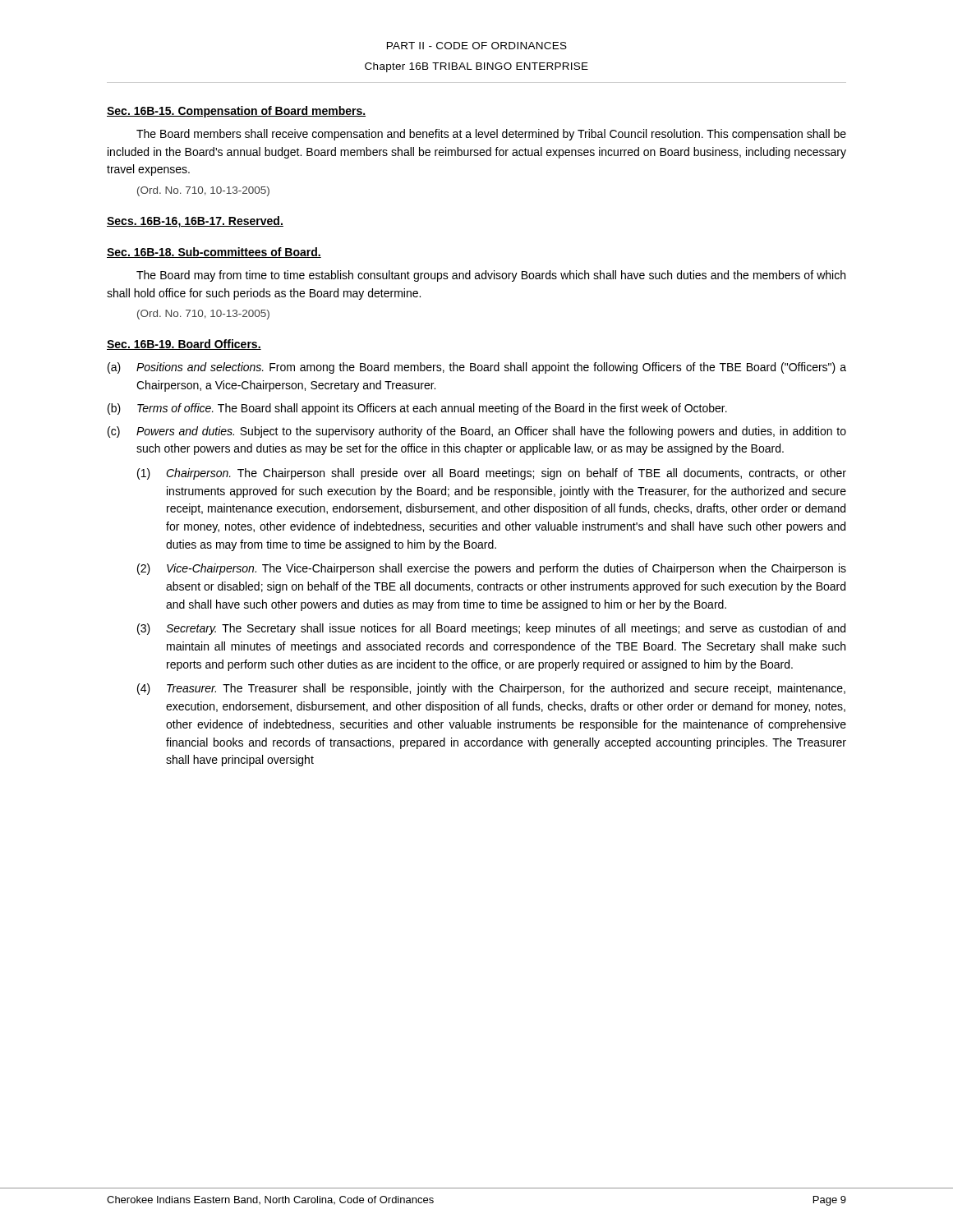Screen dimensions: 1232x953
Task: Click on the text block starting "Sec. 16B-19. Board Officers."
Action: tap(184, 345)
